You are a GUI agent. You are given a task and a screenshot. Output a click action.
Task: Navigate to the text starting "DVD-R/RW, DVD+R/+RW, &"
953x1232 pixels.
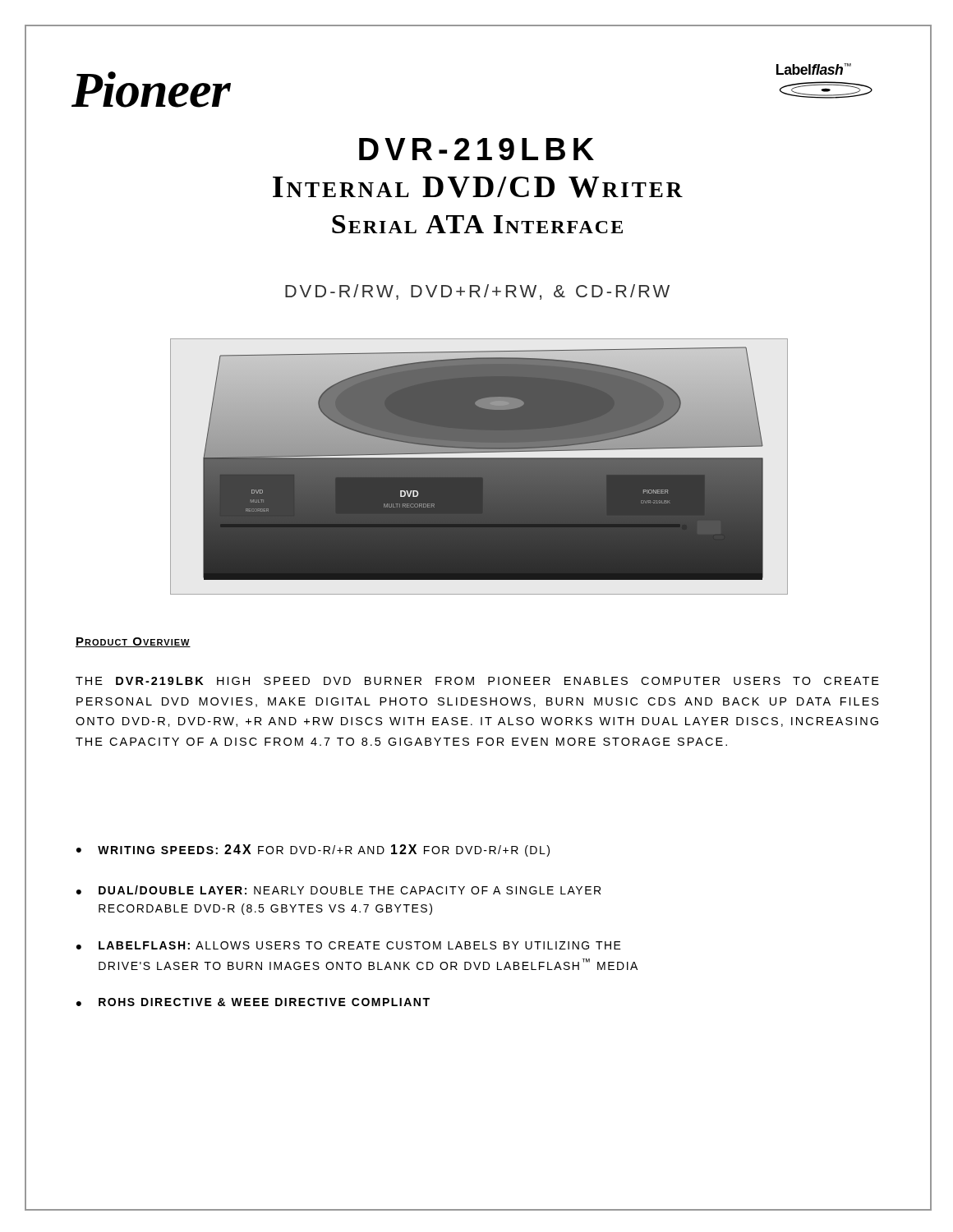[x=478, y=291]
